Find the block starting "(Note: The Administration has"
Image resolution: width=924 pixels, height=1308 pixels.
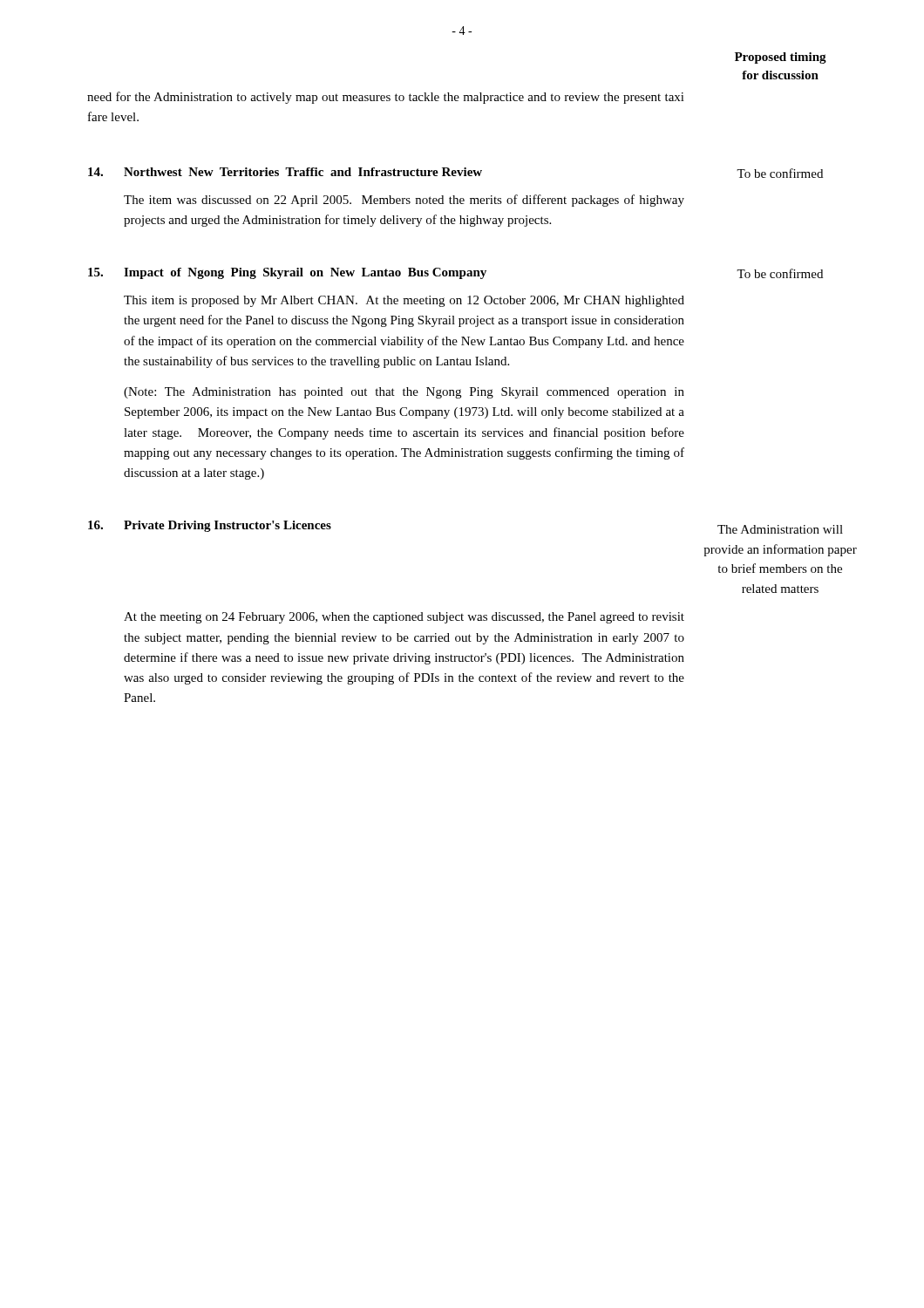click(404, 432)
